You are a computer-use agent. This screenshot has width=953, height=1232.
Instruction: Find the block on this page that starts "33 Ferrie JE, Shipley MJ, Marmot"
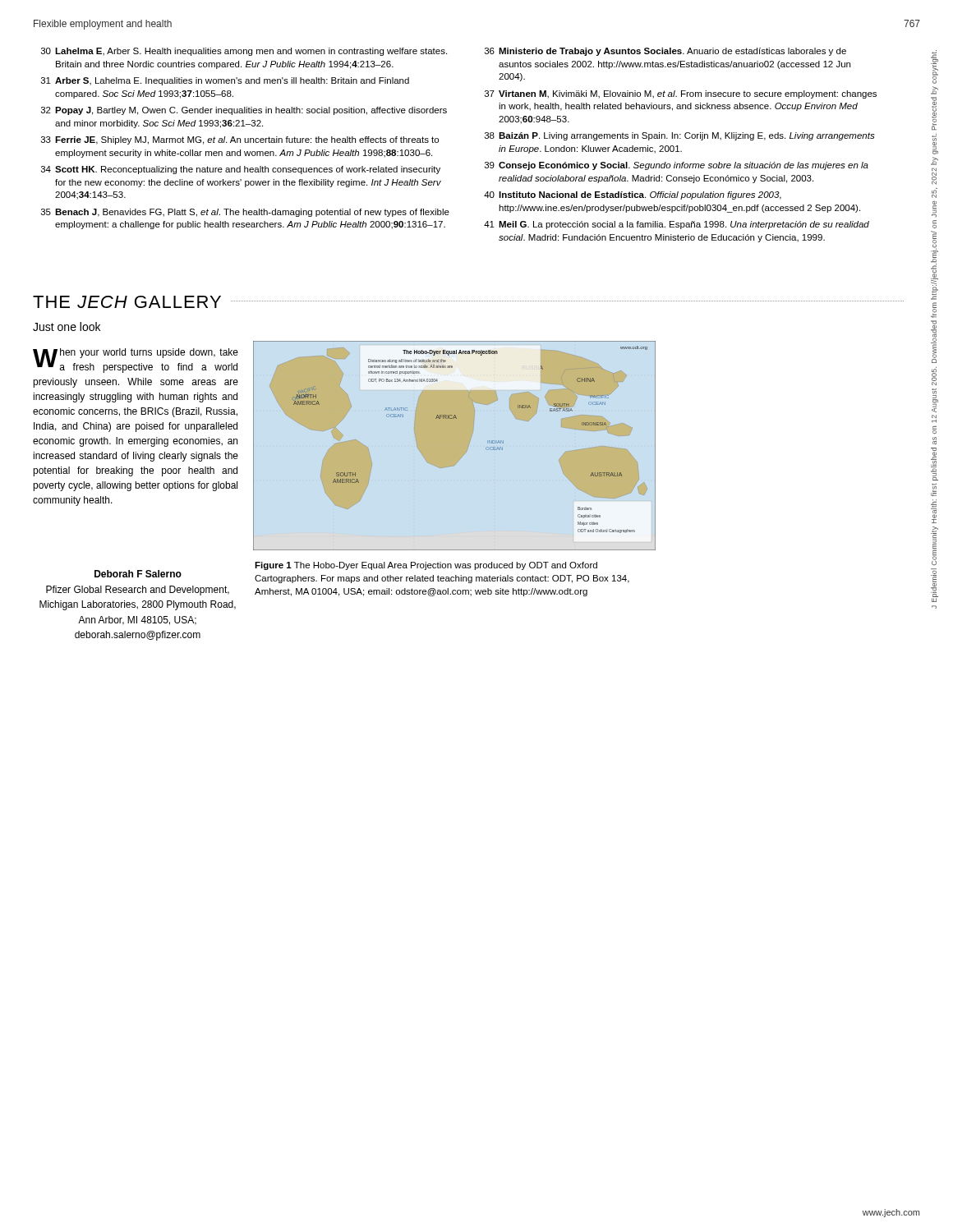pyautogui.click(x=242, y=147)
